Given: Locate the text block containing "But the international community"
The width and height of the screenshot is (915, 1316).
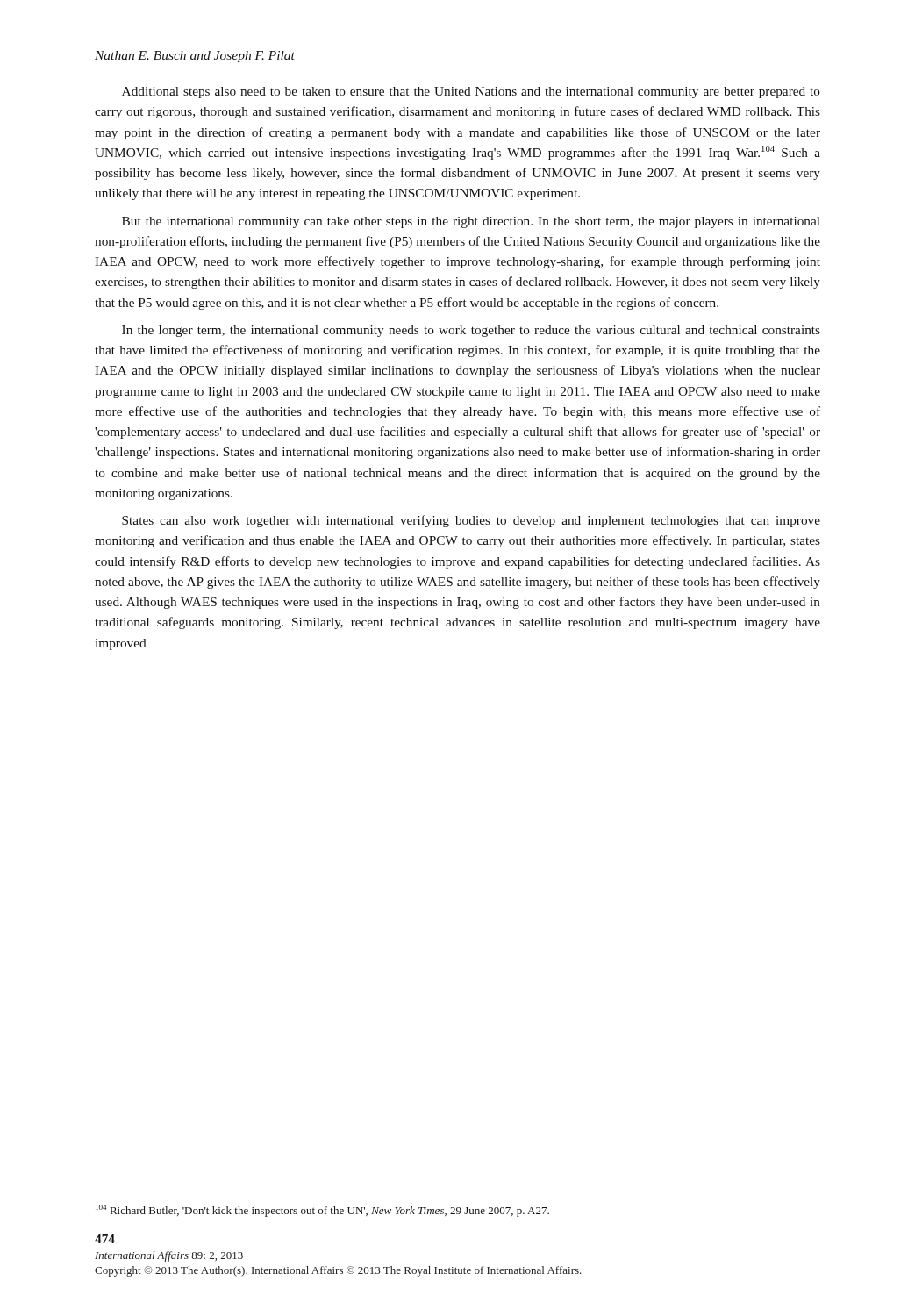Looking at the screenshot, I should pyautogui.click(x=458, y=261).
